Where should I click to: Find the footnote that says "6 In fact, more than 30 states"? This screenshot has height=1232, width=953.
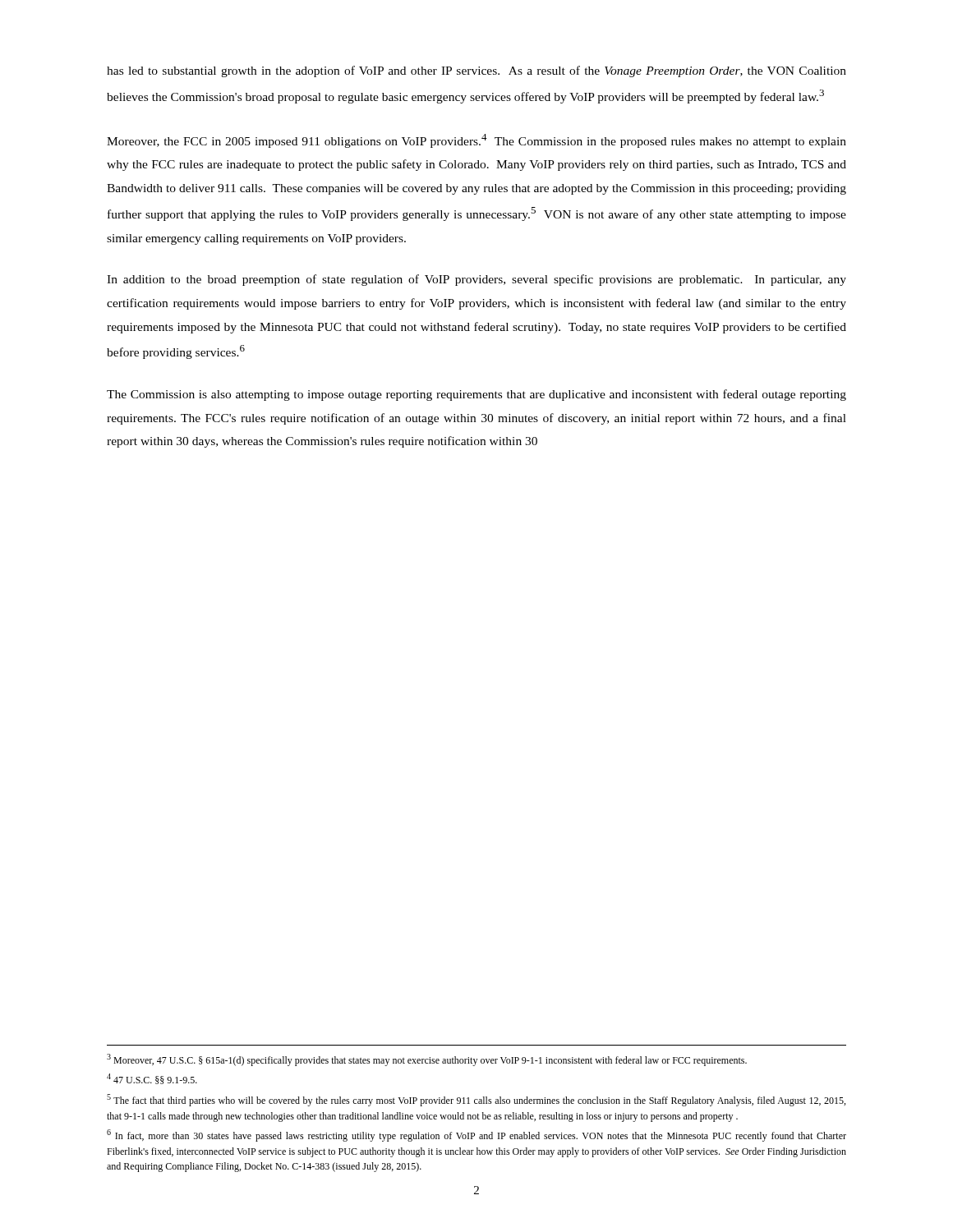pos(476,1150)
